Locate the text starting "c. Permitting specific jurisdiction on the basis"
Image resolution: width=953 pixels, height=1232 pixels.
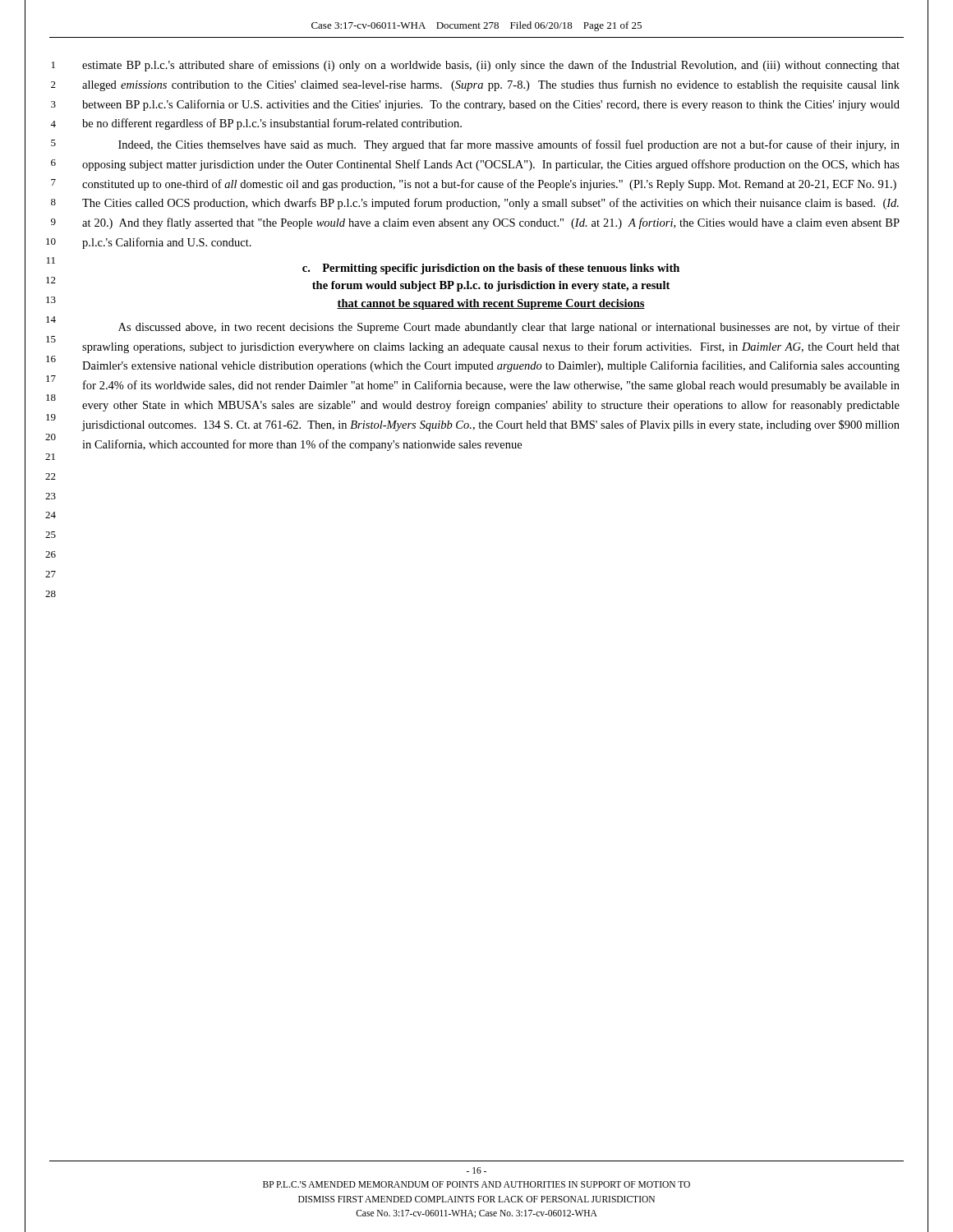[x=491, y=285]
